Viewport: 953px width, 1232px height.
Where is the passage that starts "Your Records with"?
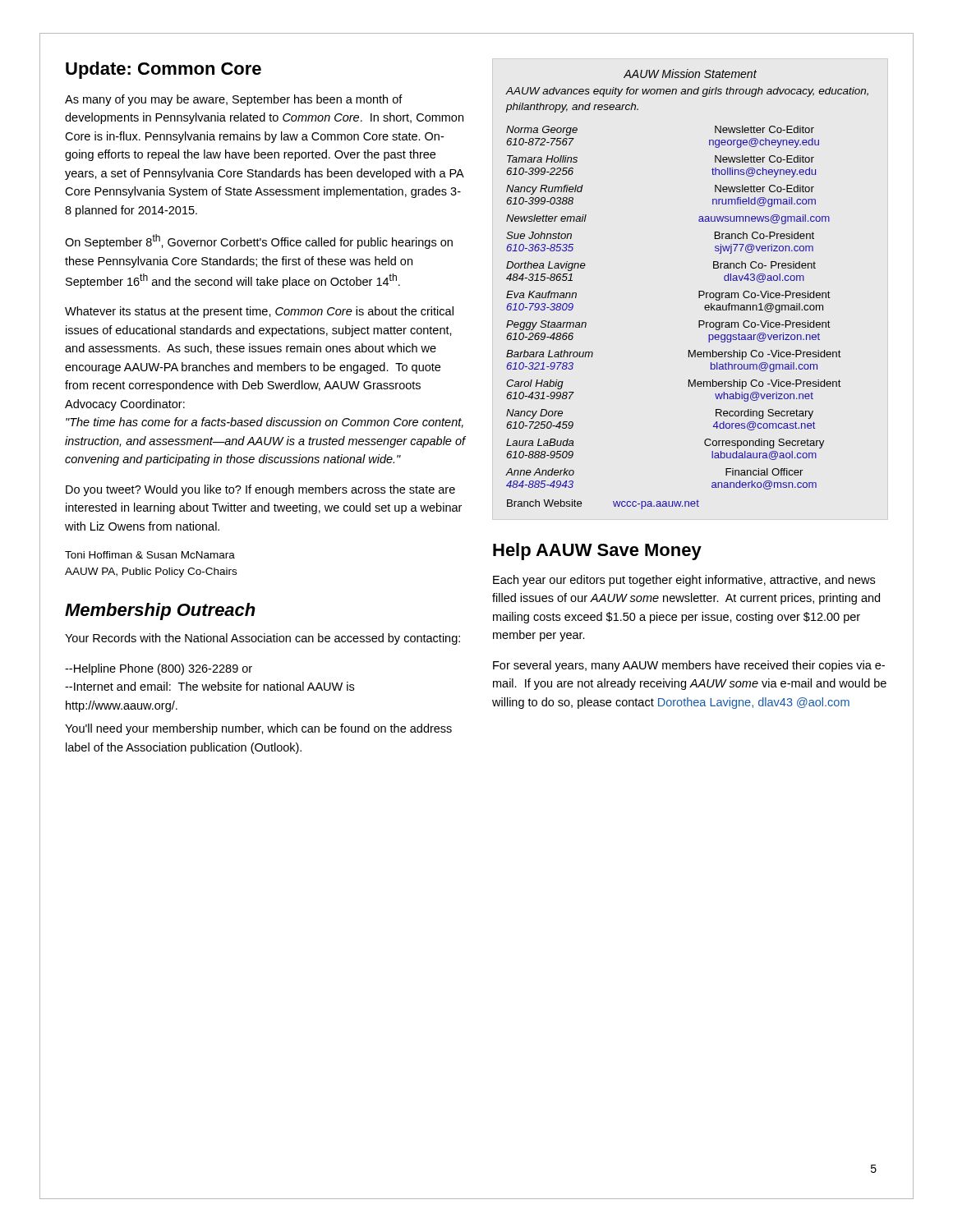point(263,639)
